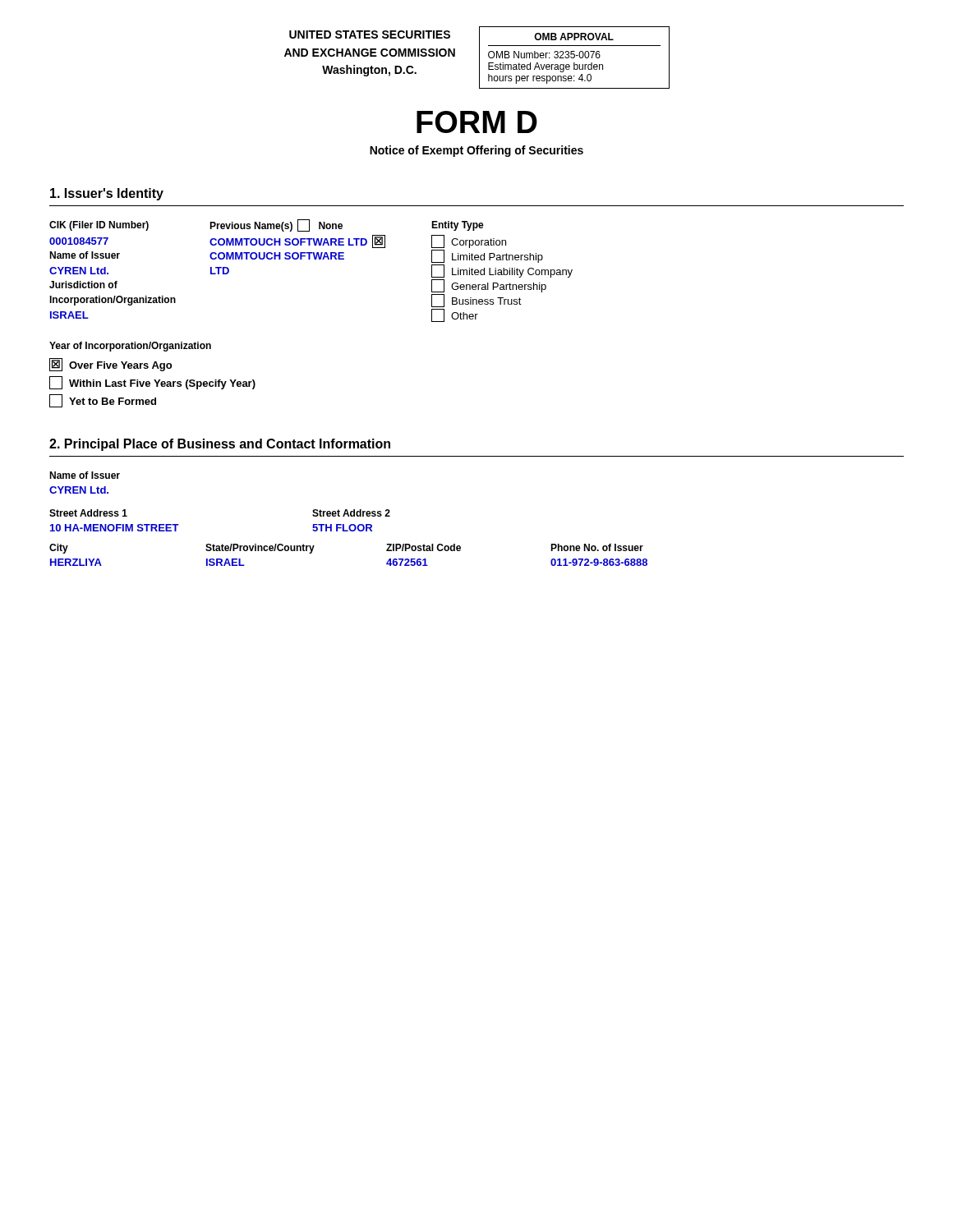953x1232 pixels.
Task: Select the table that reads "Street Address 1 Street Address"
Action: point(476,538)
